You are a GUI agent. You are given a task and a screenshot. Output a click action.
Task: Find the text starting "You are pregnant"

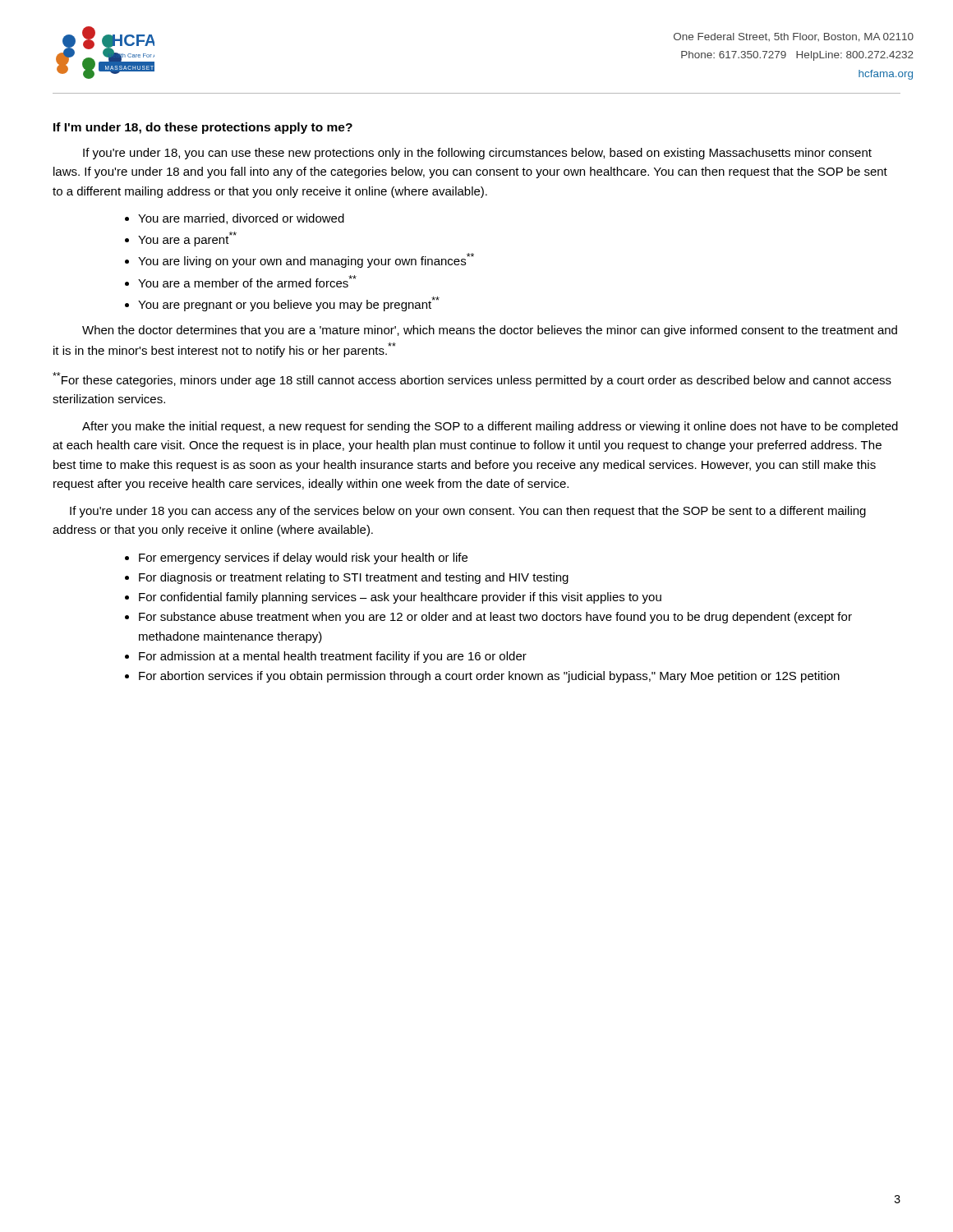pos(289,303)
